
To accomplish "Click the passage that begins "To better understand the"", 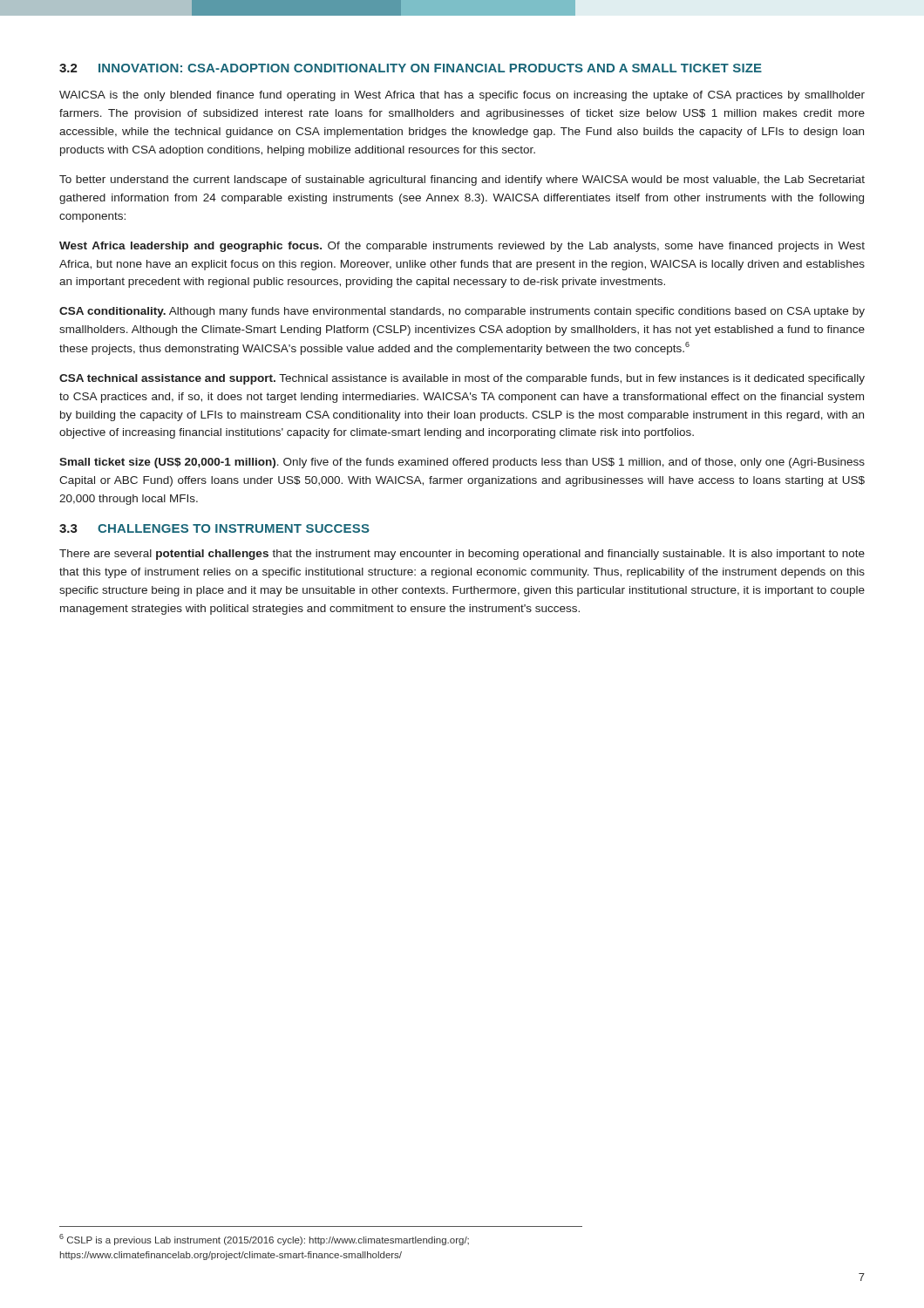I will coord(462,197).
